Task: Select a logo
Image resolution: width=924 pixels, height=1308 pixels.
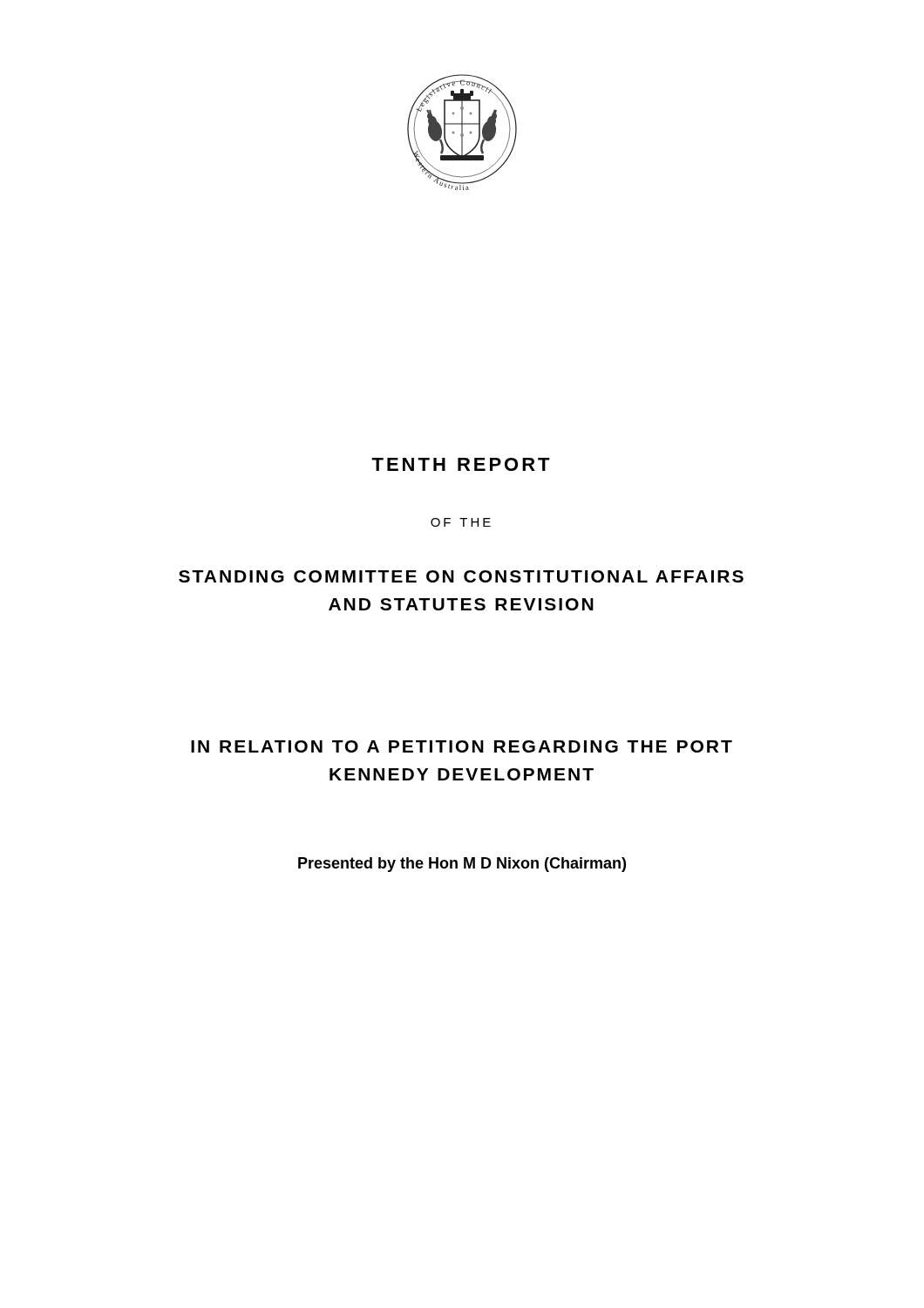Action: 462,135
